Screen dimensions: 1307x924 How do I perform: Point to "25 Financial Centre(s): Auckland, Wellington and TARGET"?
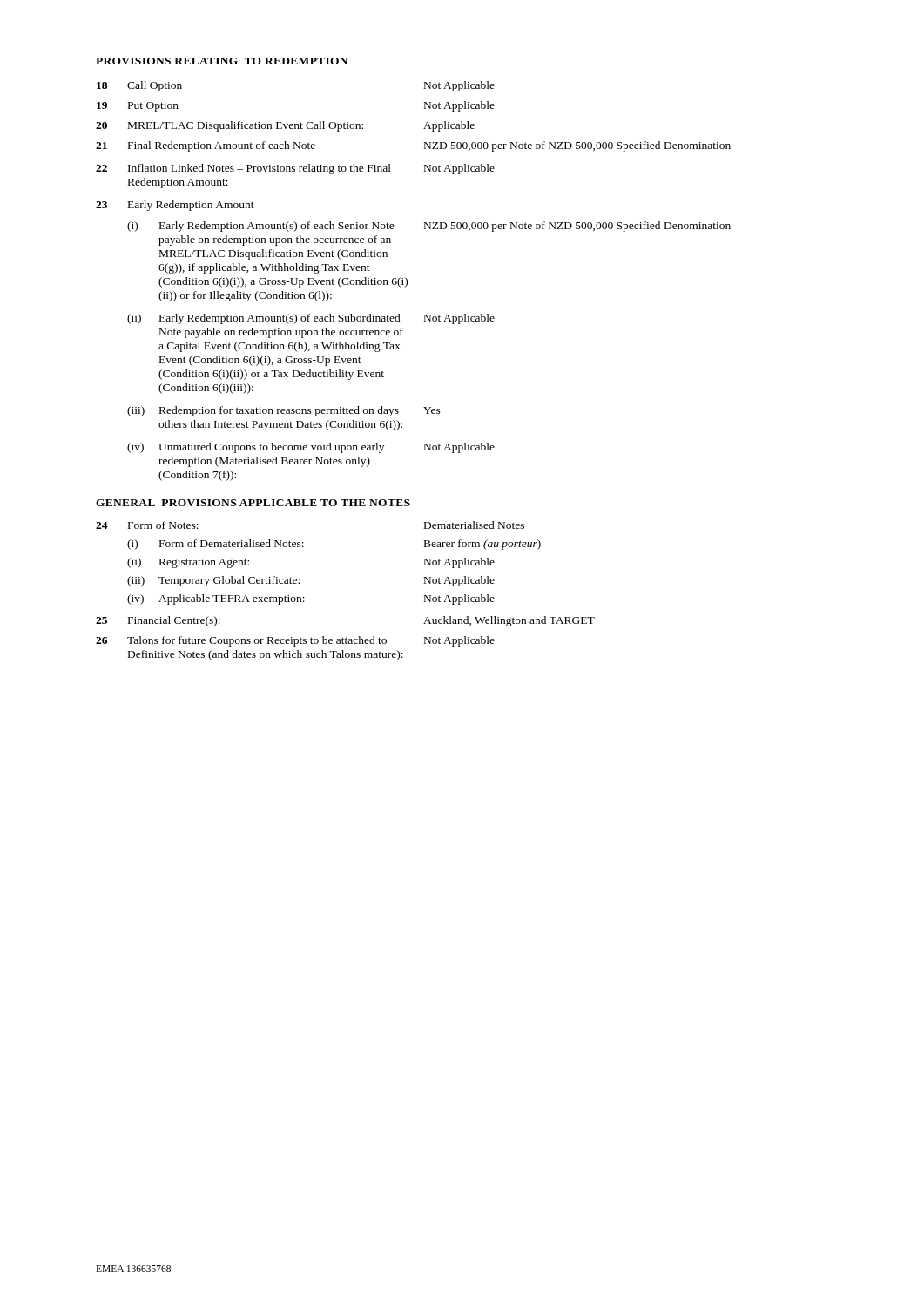[462, 620]
